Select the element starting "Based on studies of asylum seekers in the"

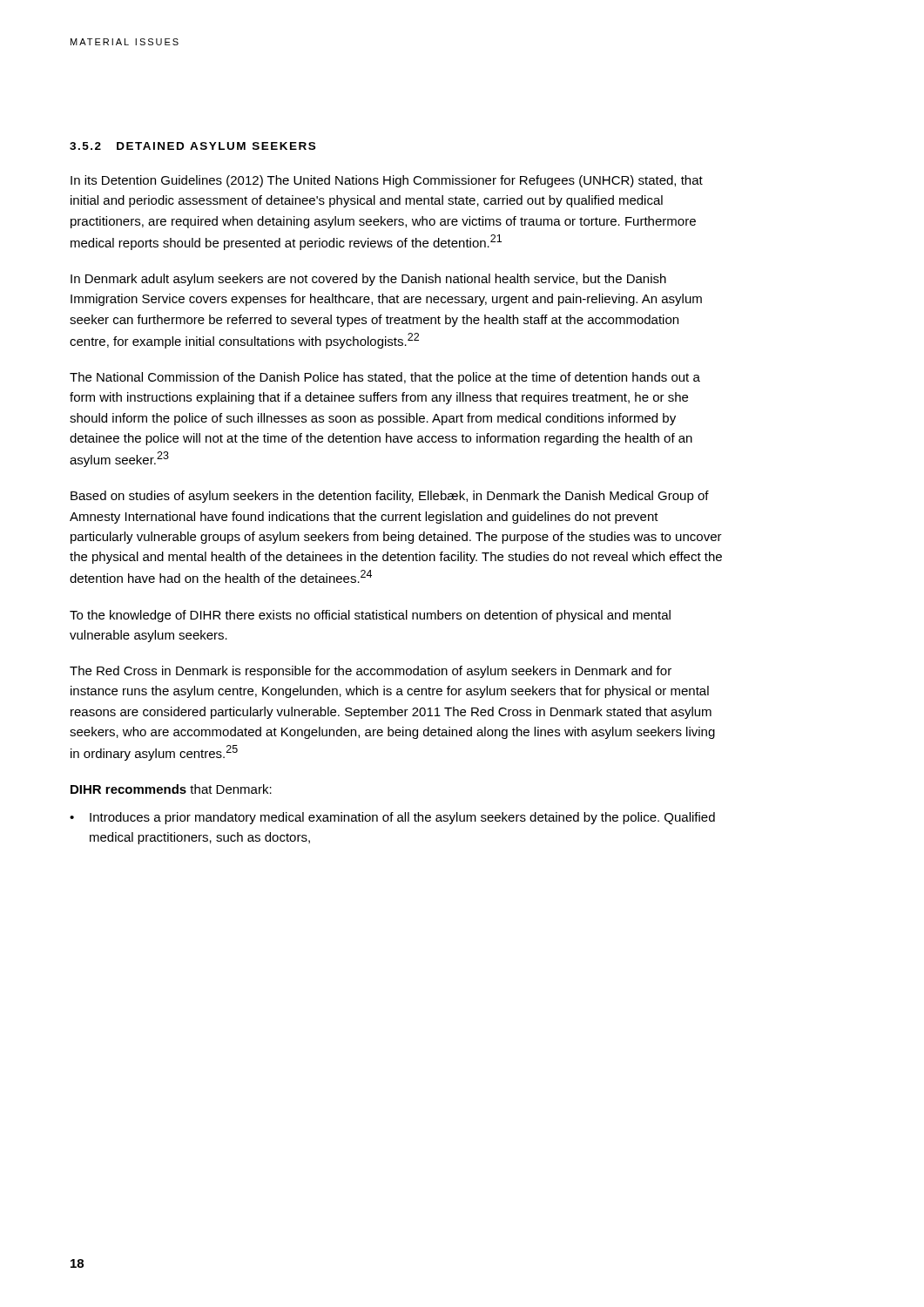tap(396, 537)
